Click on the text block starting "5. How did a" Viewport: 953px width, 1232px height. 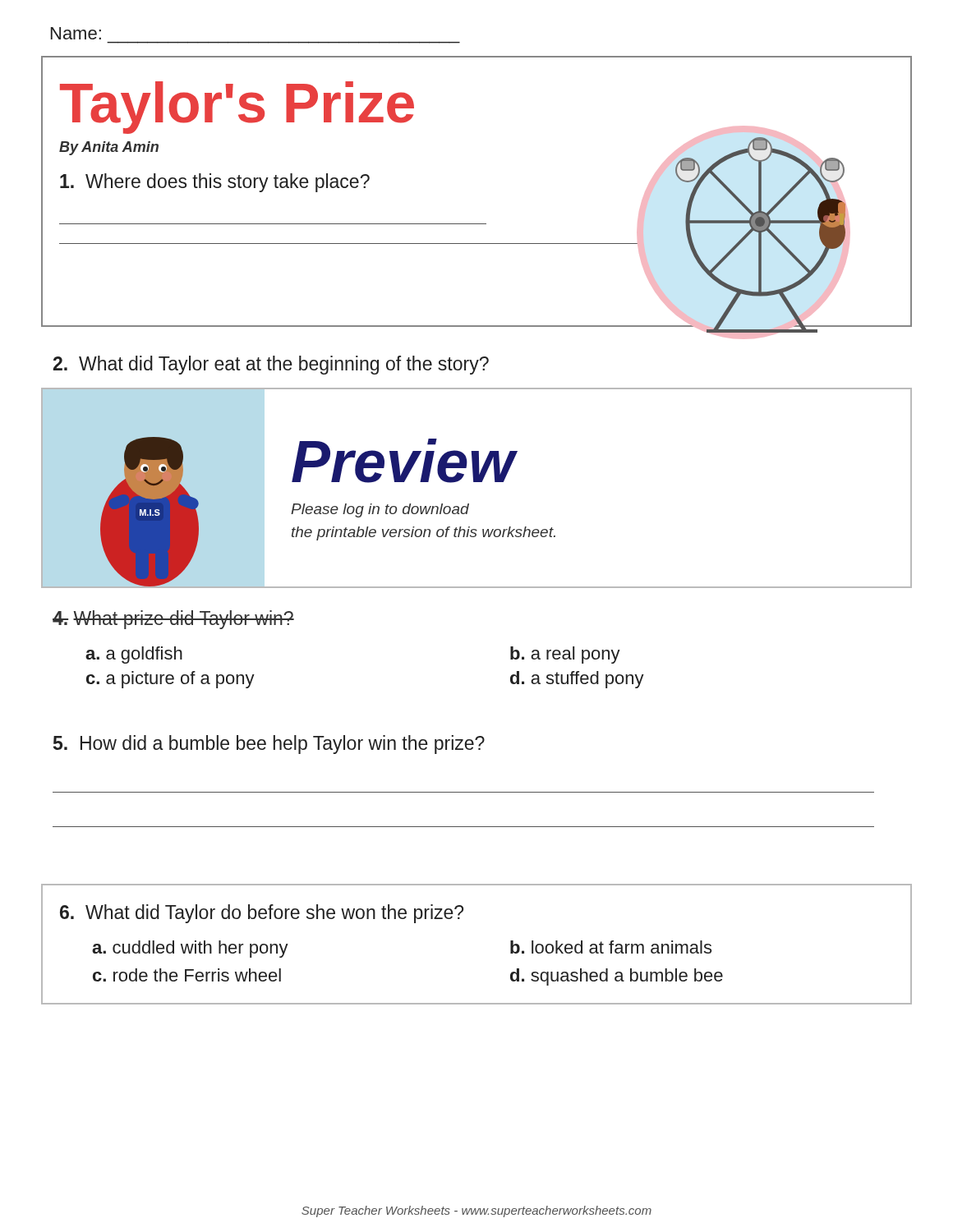(476, 780)
